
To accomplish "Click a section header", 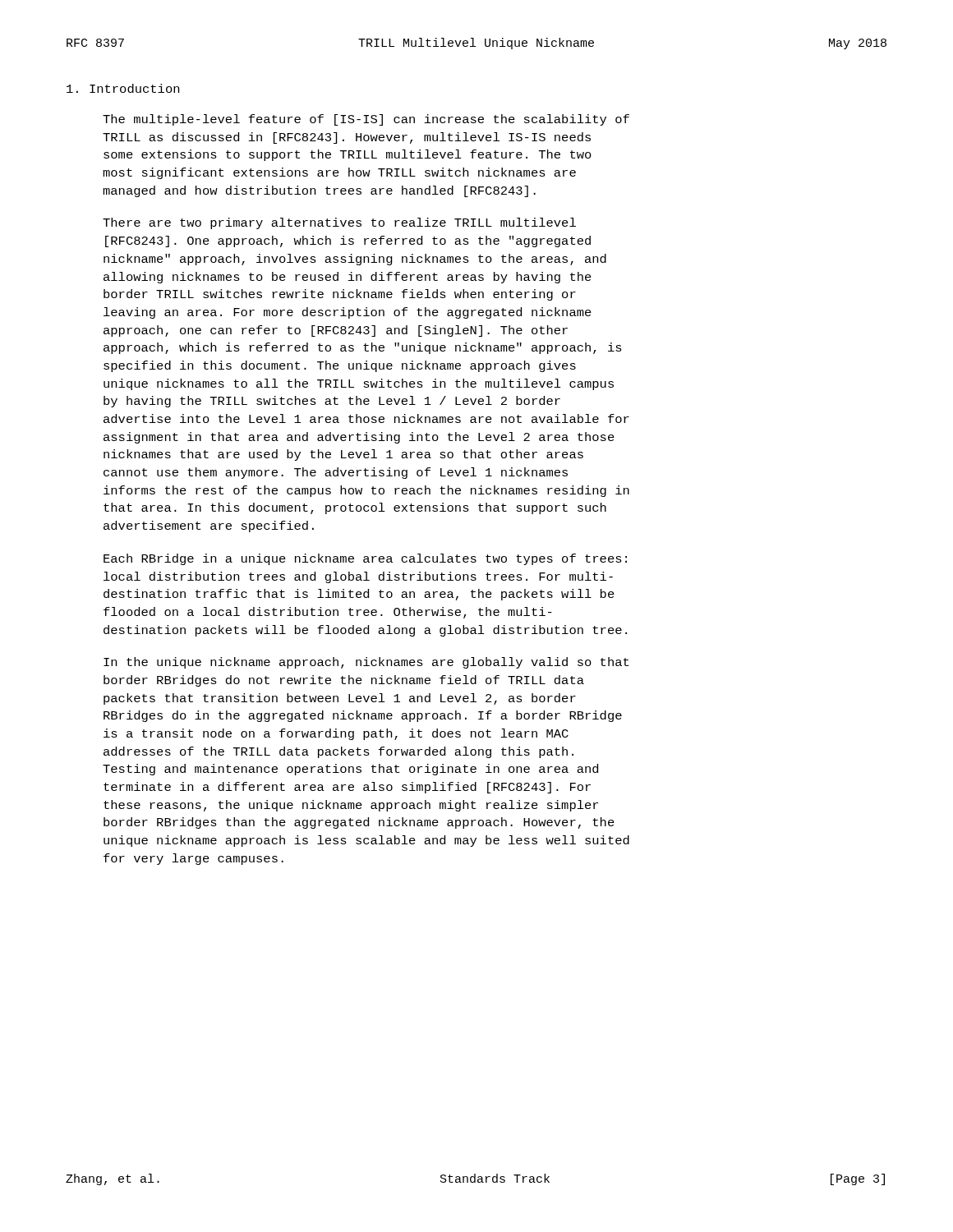I will [123, 90].
